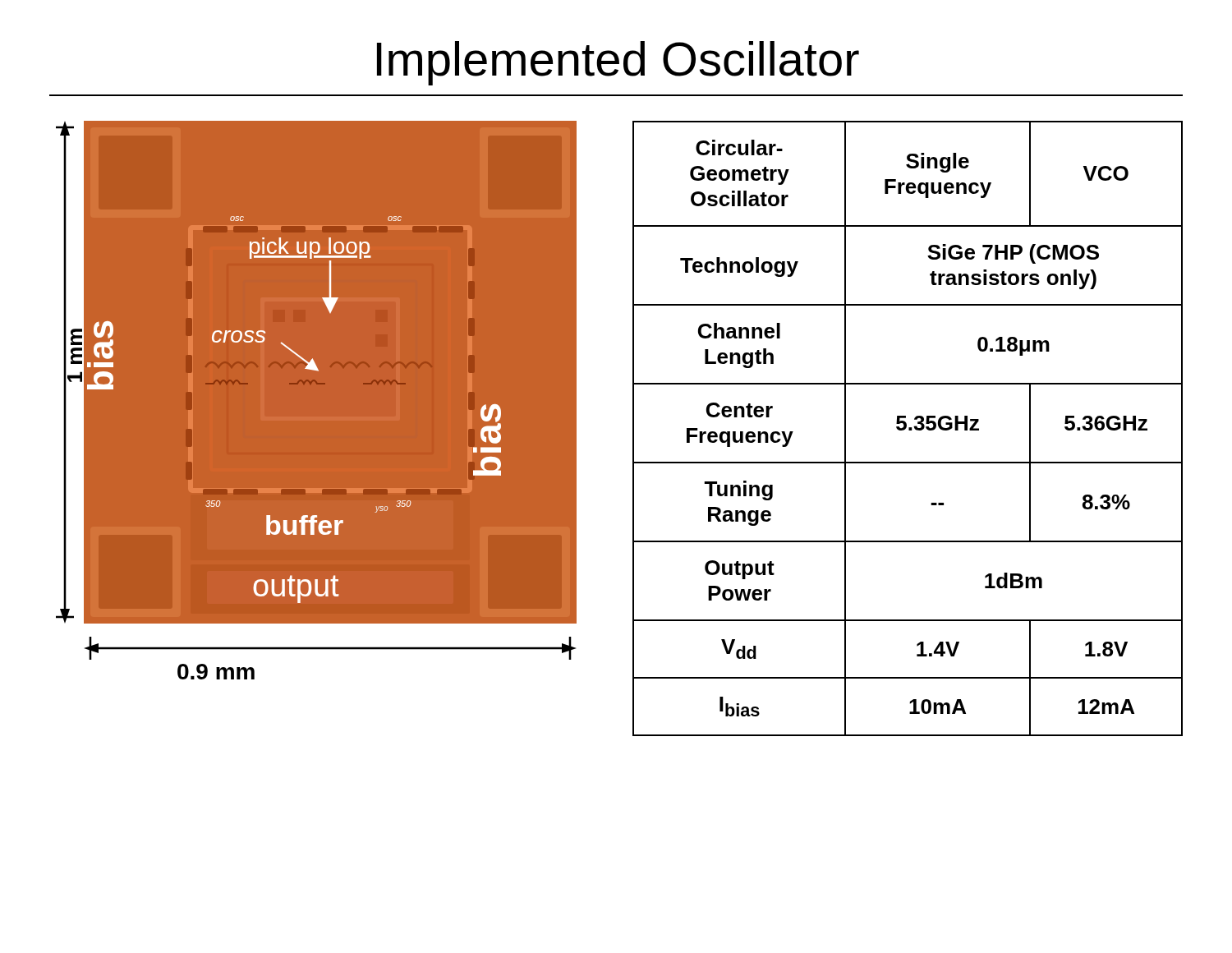Click a table

click(903, 429)
